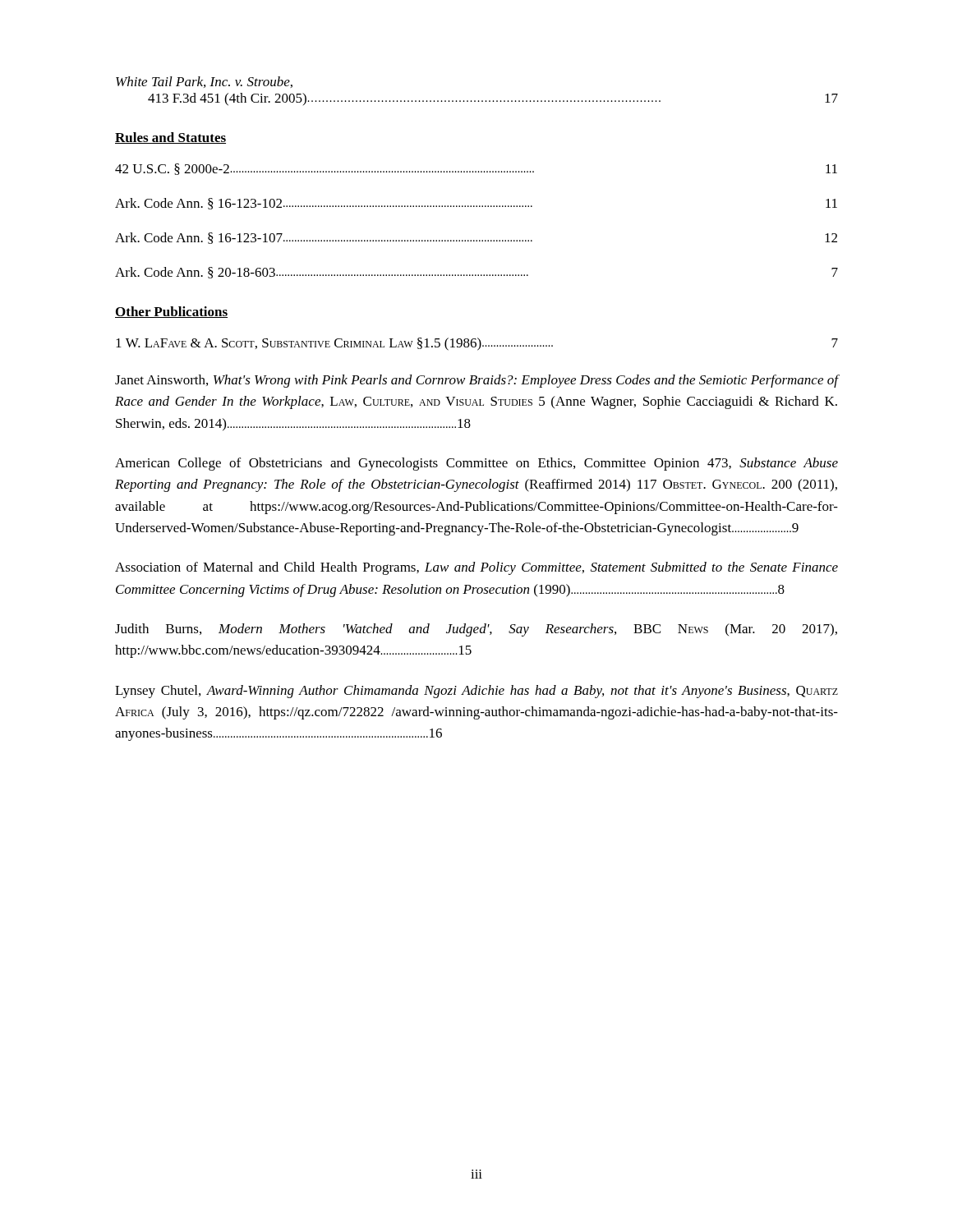Select the text block starting "Lynsey Chutel, Award-Winning Author"
The height and width of the screenshot is (1232, 953).
click(476, 712)
